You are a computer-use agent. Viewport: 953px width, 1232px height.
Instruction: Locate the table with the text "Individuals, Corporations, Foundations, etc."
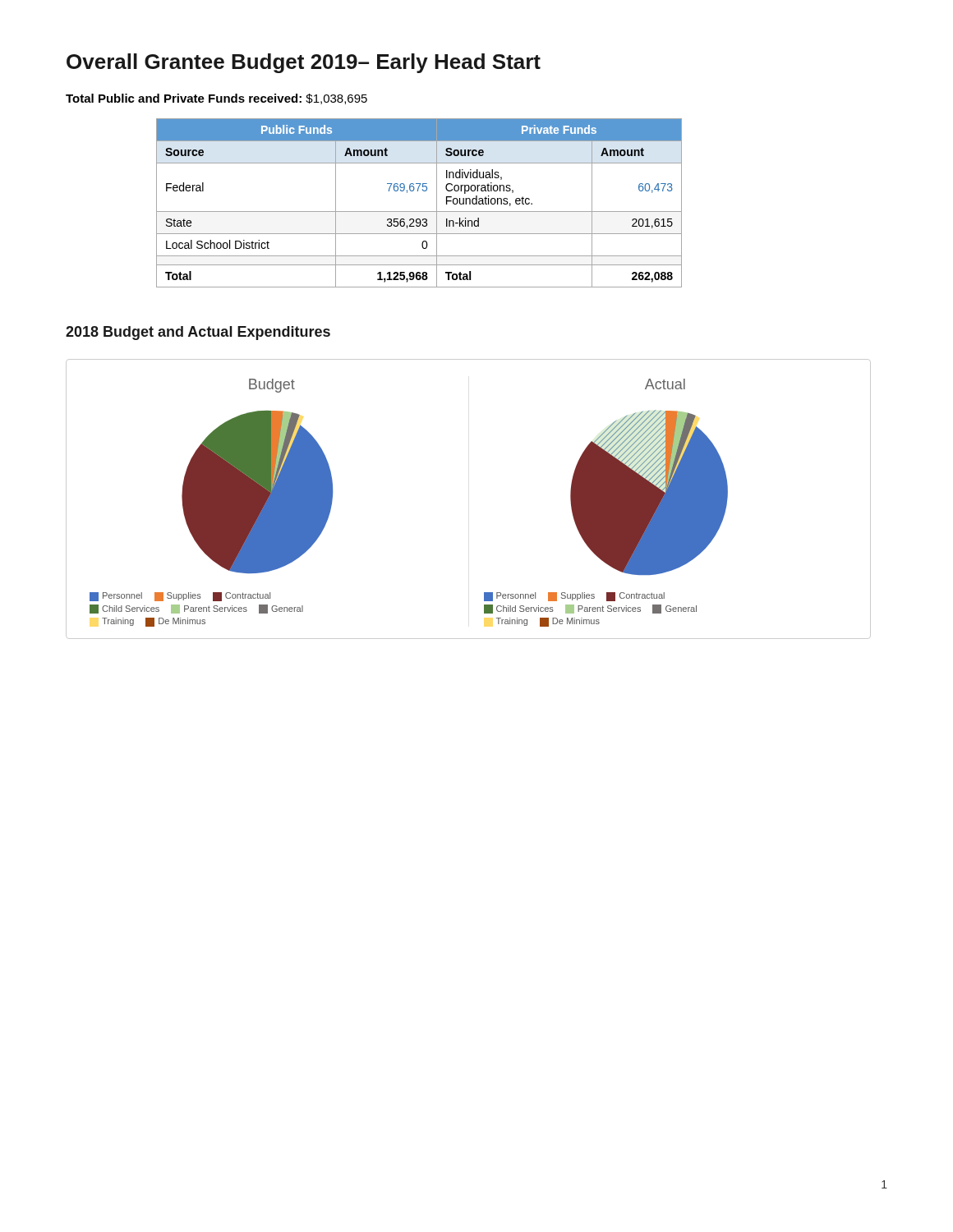point(497,203)
